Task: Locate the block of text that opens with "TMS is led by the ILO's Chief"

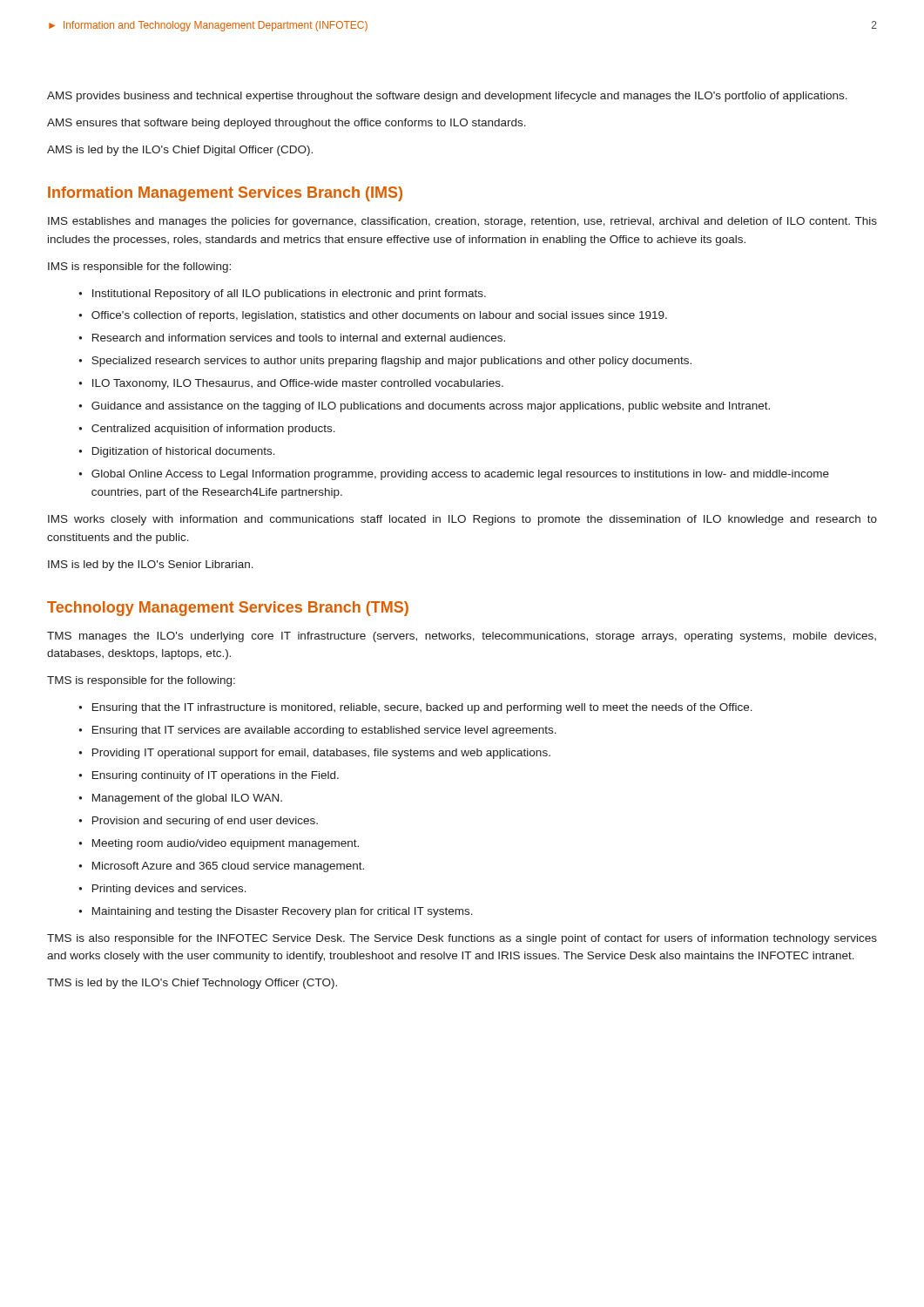Action: (x=193, y=983)
